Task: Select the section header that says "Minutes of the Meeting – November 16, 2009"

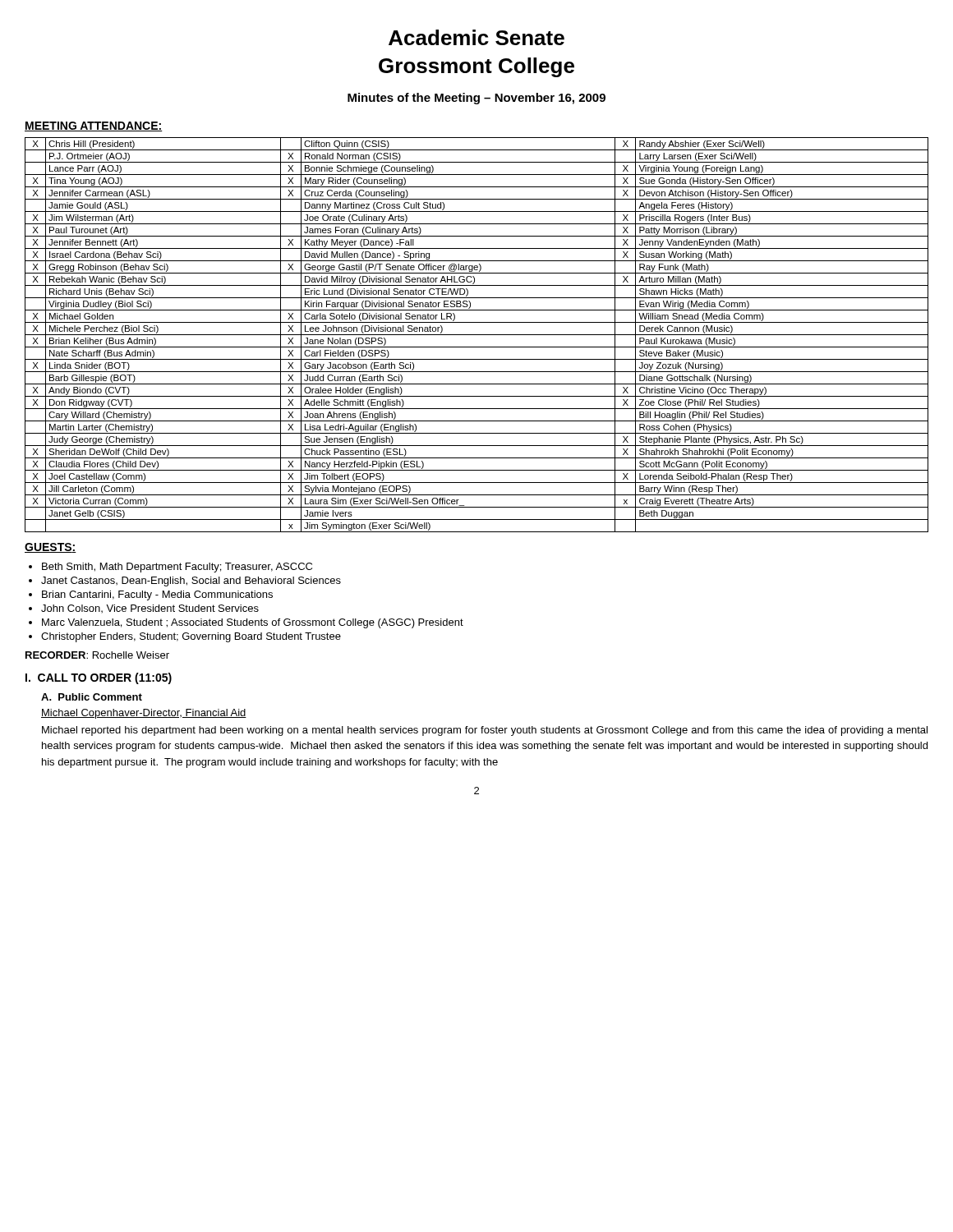Action: [x=476, y=97]
